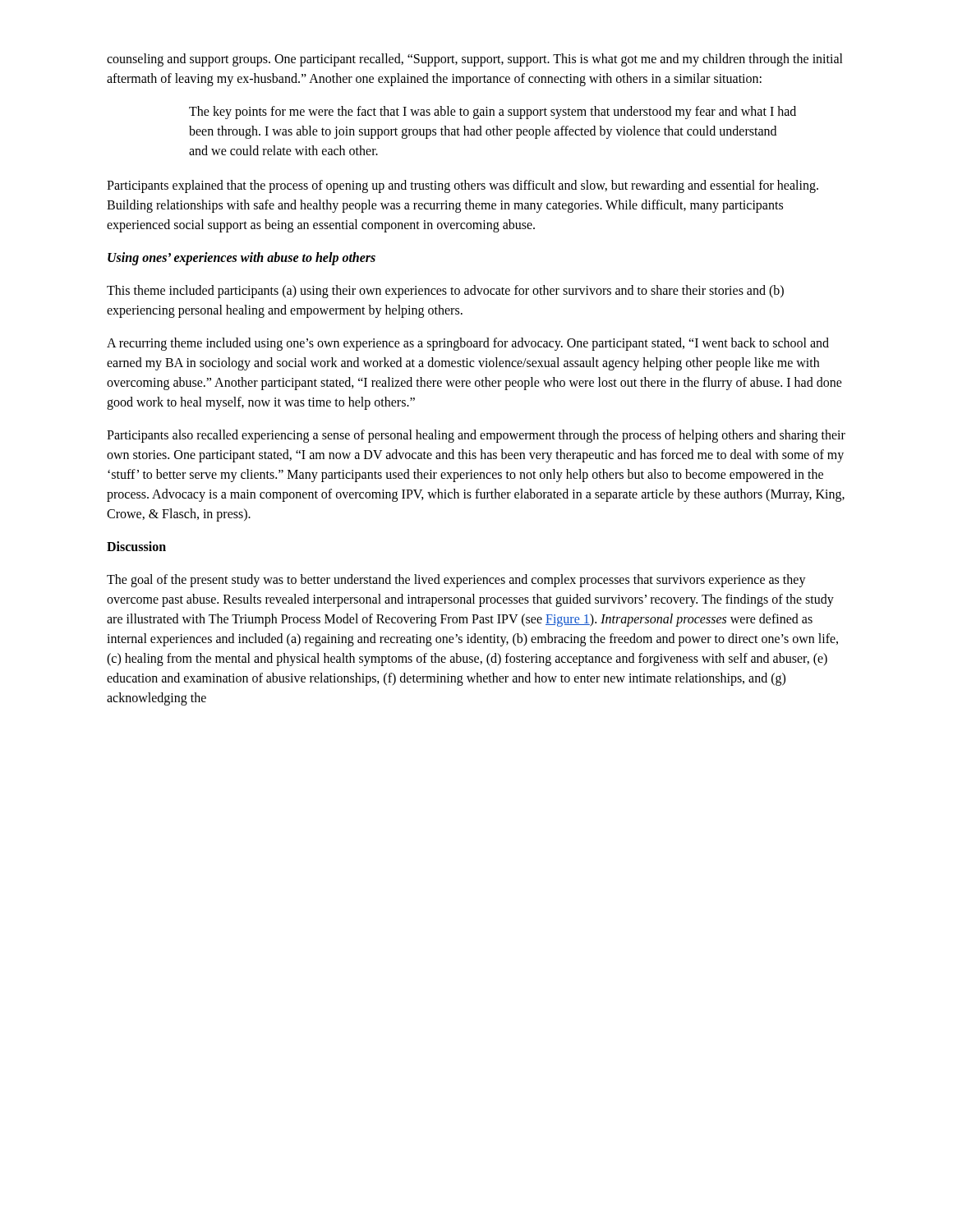Find the text block that says "A recurring theme included using one’s own"

click(476, 373)
